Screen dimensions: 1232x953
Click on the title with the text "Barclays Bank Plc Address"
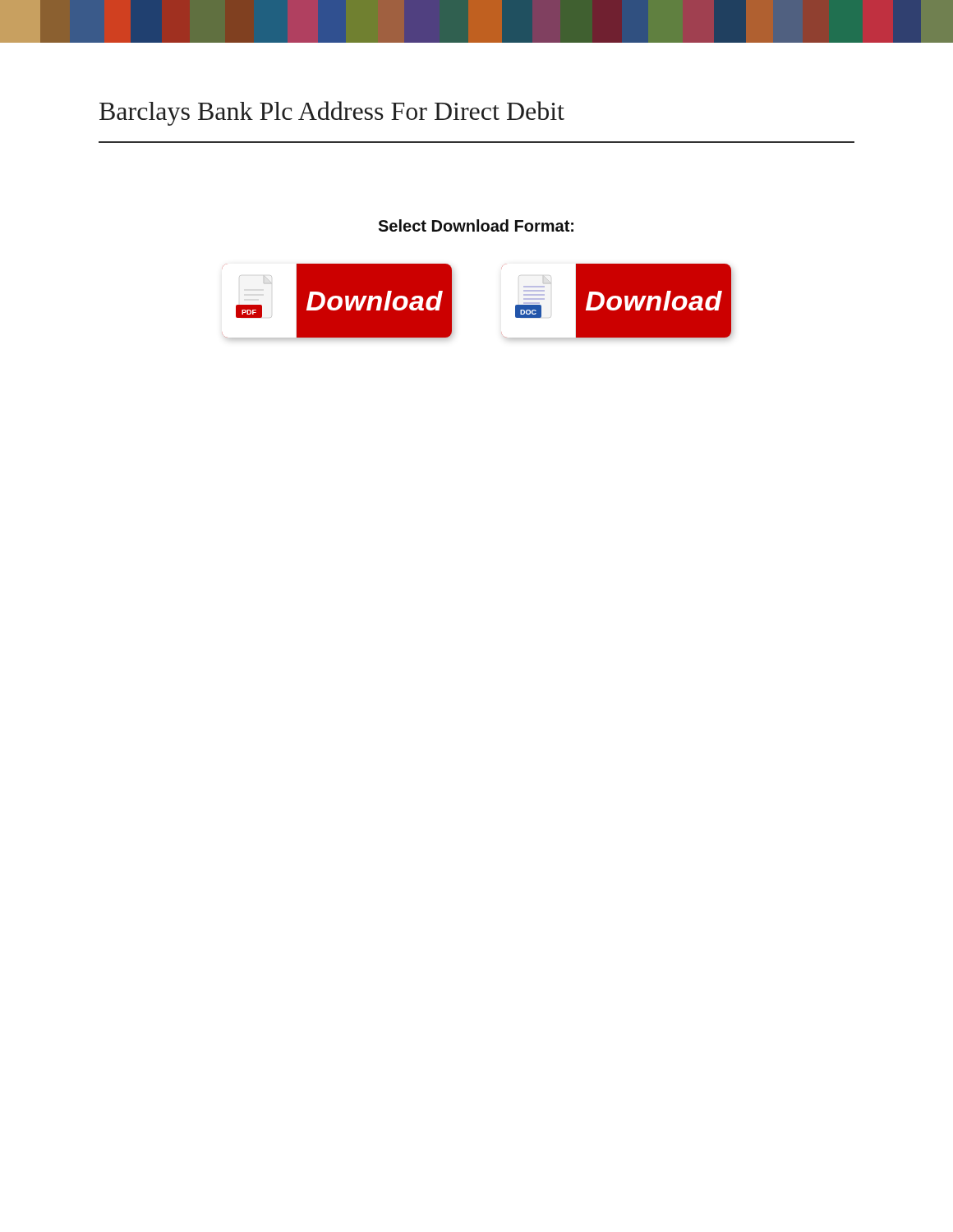coord(331,111)
